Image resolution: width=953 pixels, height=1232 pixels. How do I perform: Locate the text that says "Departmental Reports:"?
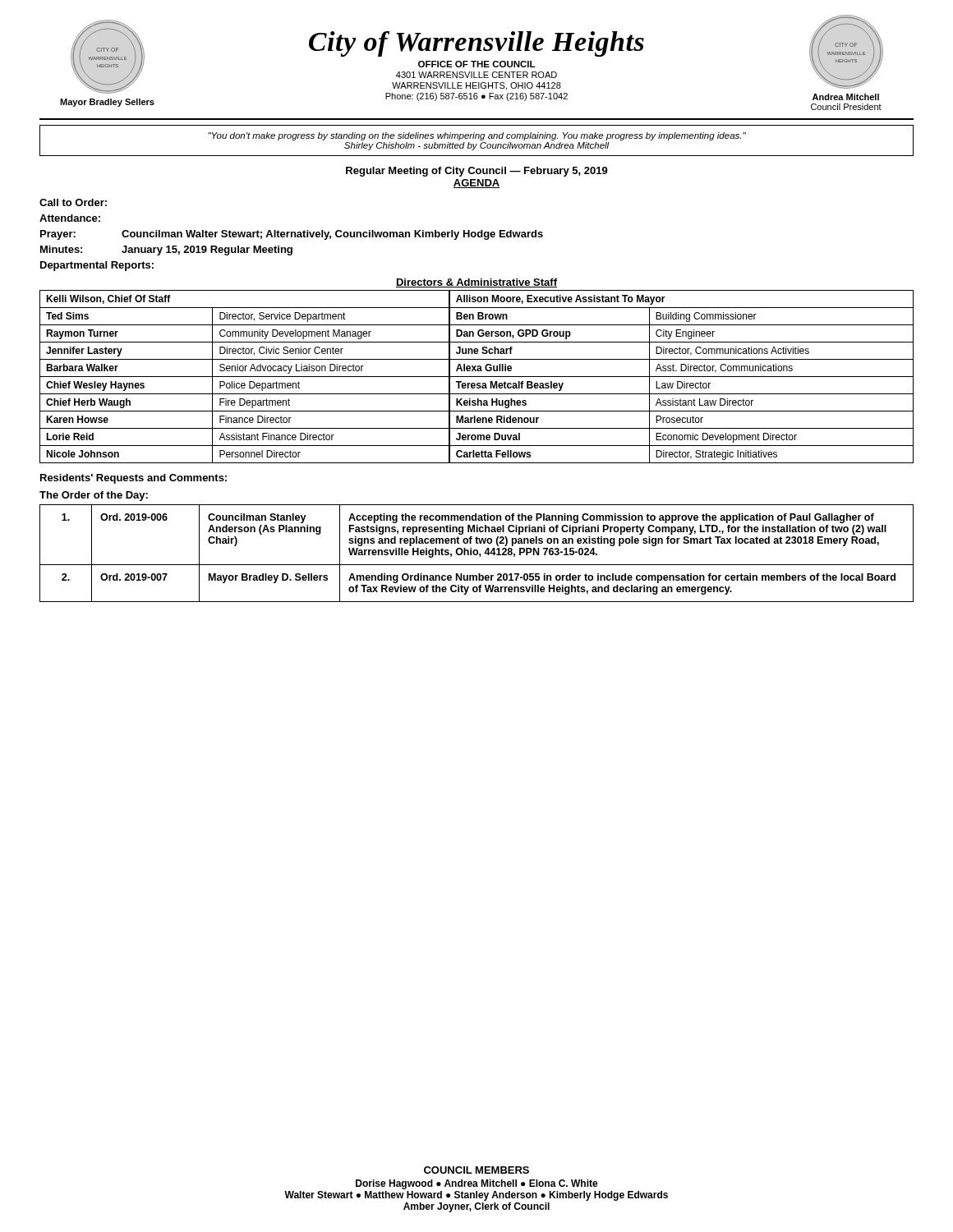pos(97,265)
